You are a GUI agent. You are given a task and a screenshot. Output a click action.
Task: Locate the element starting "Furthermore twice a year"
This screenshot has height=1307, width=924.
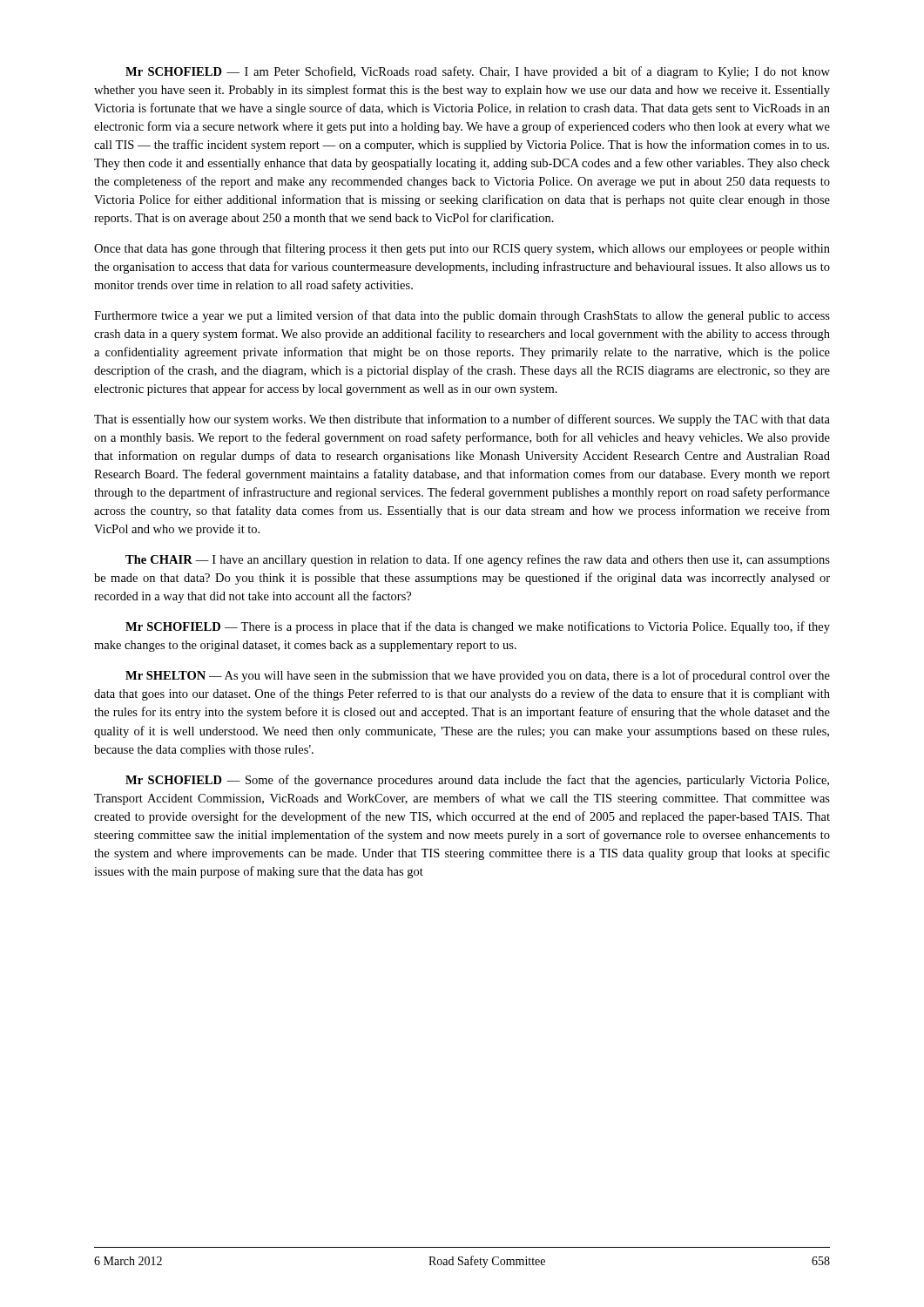[462, 353]
